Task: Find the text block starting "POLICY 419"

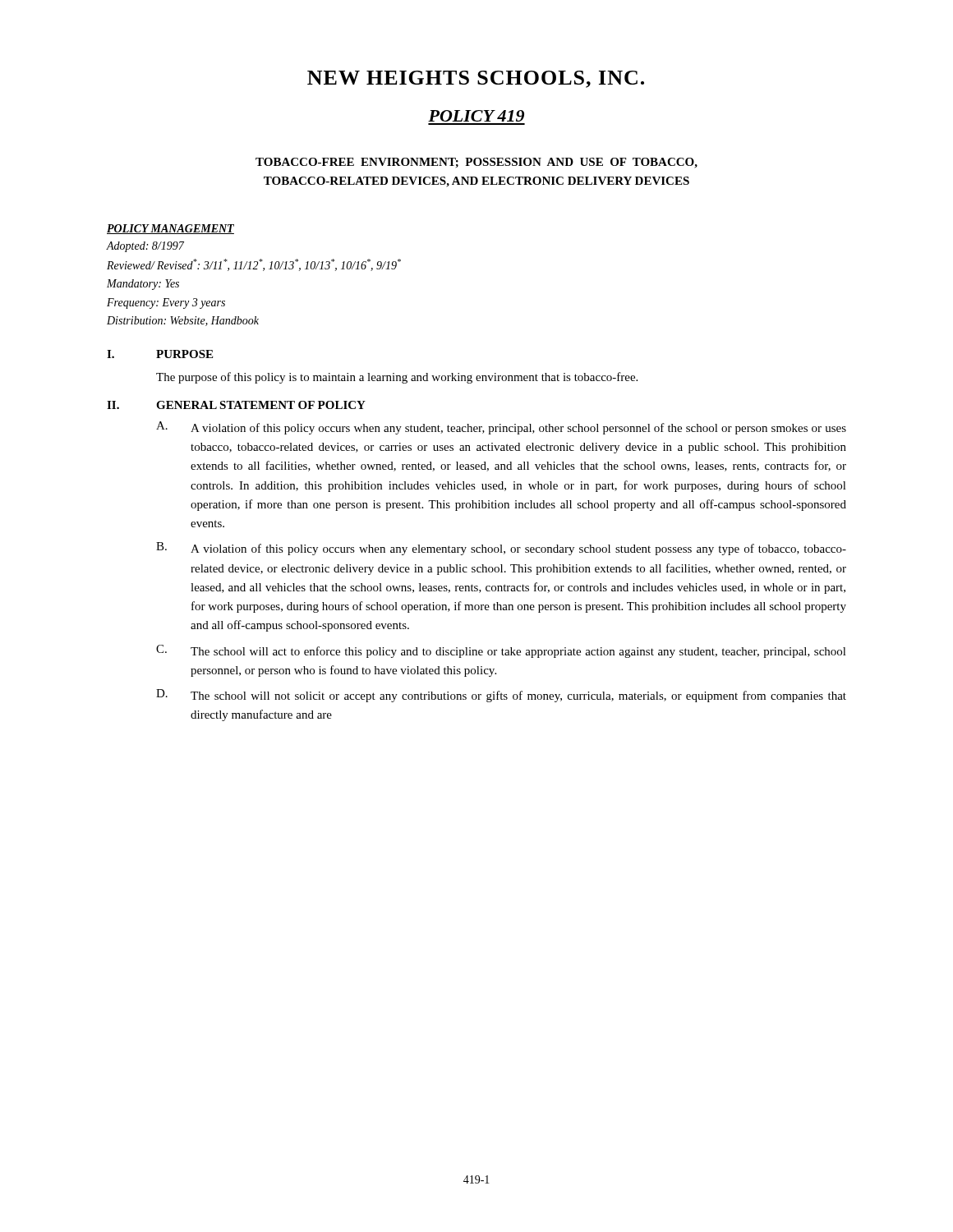Action: [476, 116]
